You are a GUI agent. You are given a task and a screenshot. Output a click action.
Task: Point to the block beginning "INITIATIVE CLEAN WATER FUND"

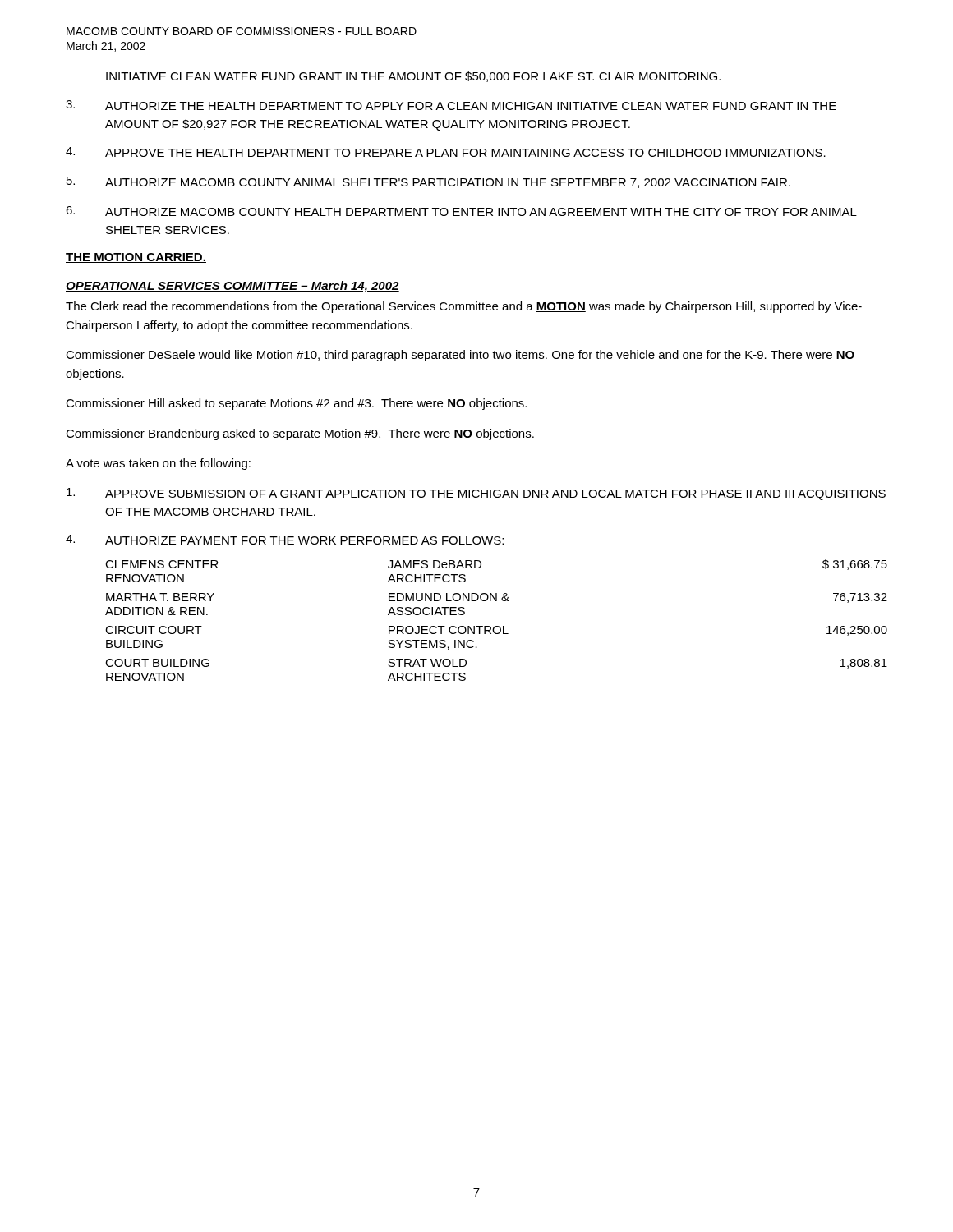[496, 76]
